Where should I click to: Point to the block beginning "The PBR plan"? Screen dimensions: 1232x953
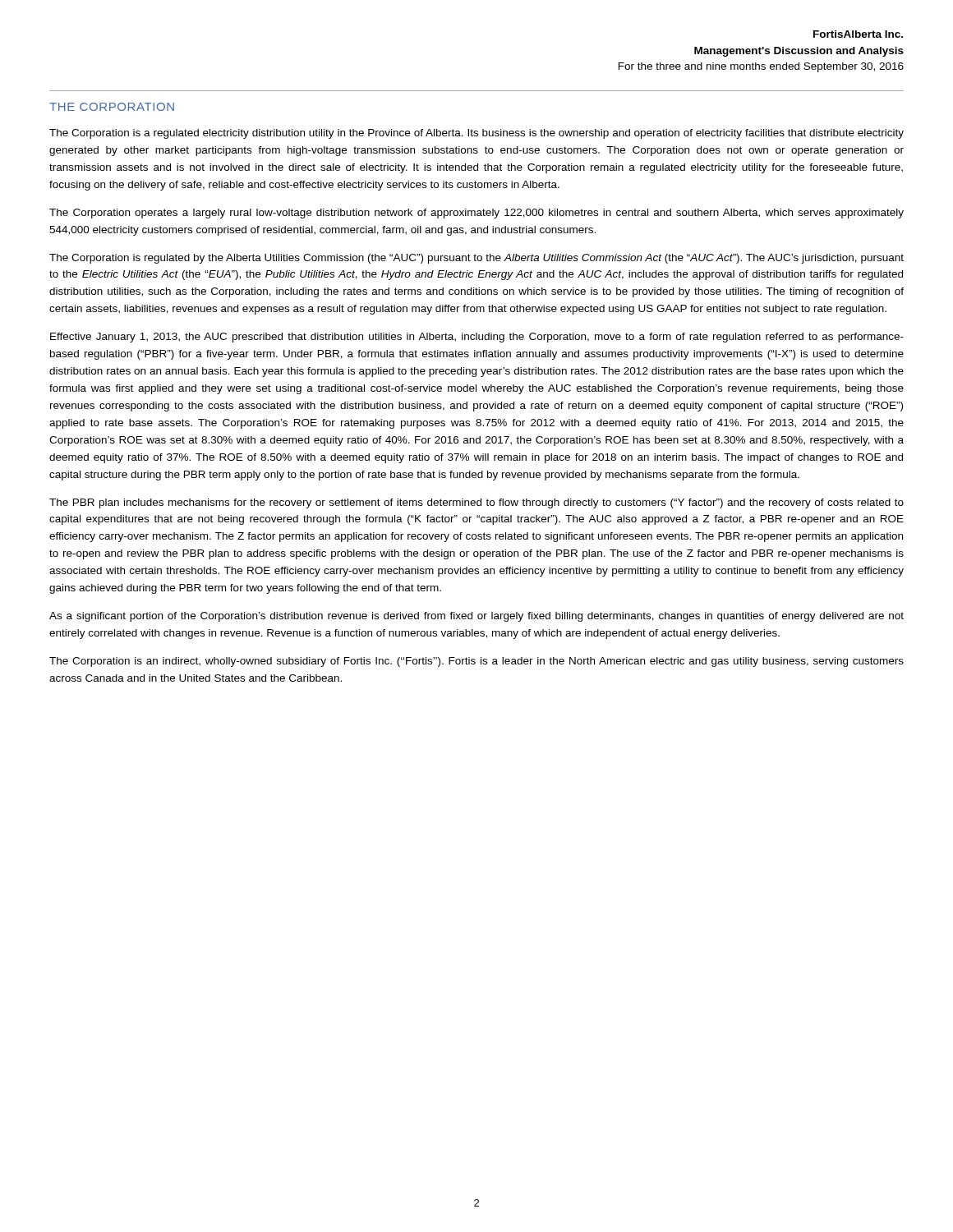[x=476, y=546]
